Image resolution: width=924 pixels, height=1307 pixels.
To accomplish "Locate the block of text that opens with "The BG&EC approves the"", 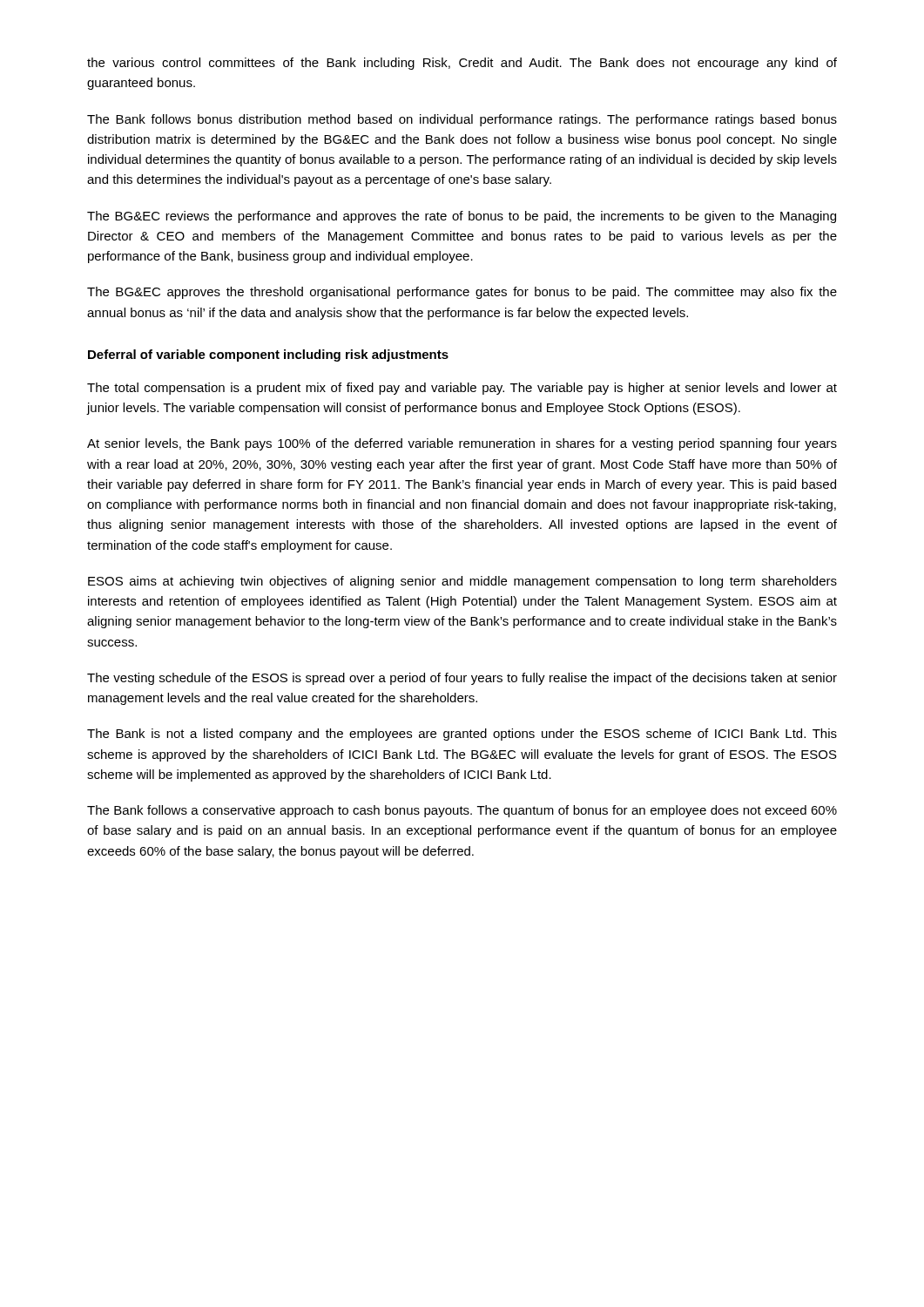I will pyautogui.click(x=462, y=302).
